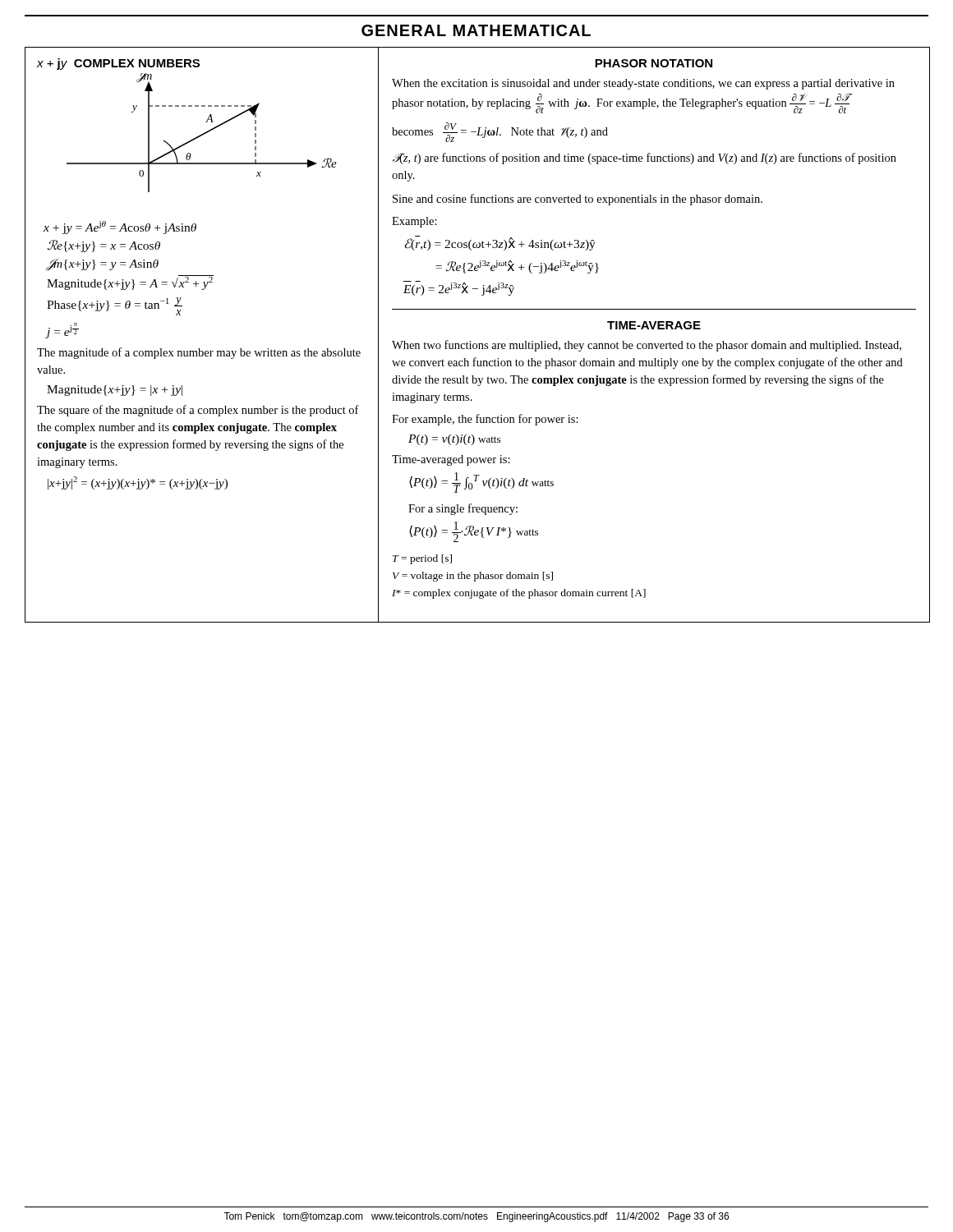Image resolution: width=953 pixels, height=1232 pixels.
Task: Select the text block that reads "𝒯(z, t) are functions of position and"
Action: tap(644, 166)
